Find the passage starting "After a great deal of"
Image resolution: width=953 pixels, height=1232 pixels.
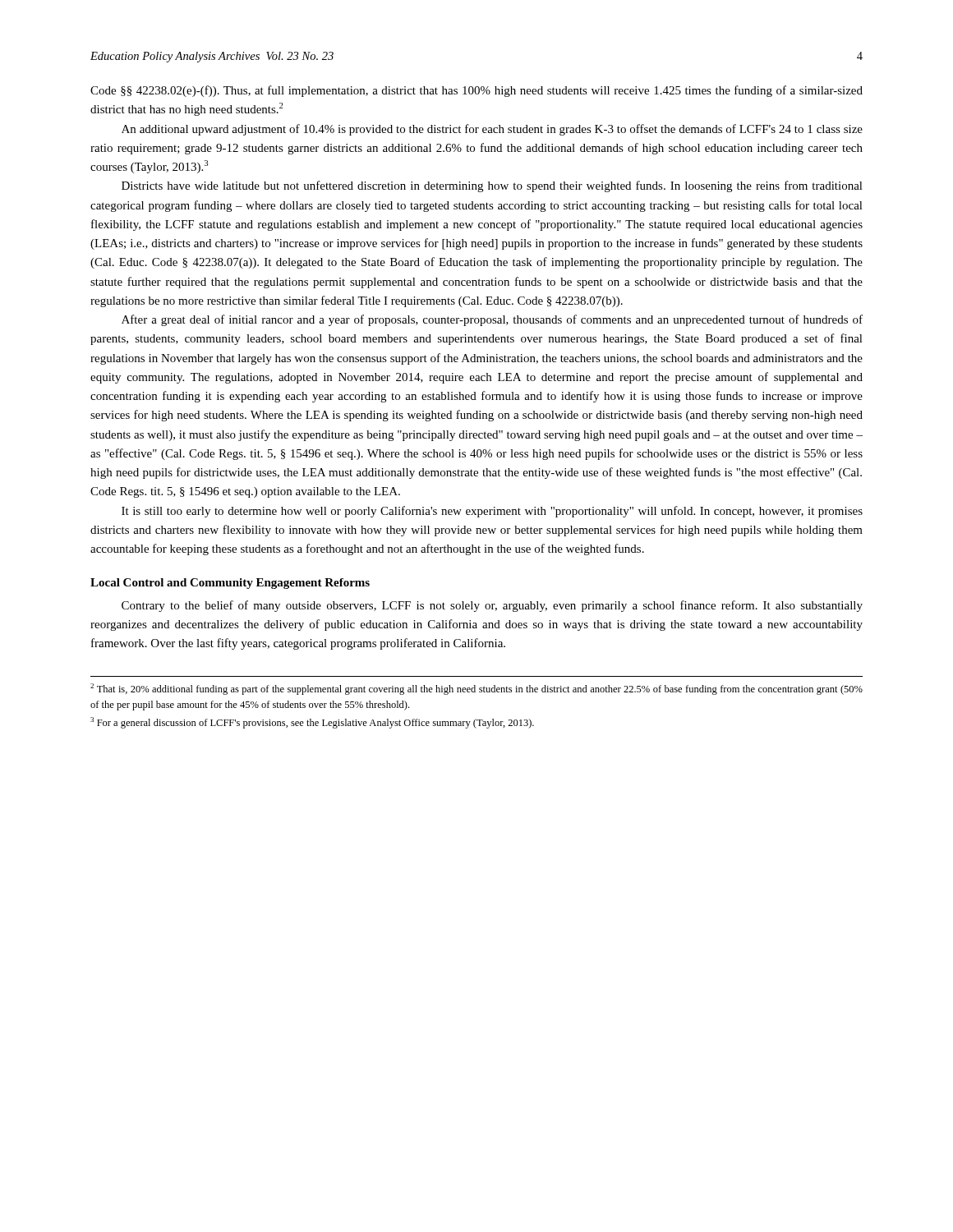pos(476,406)
